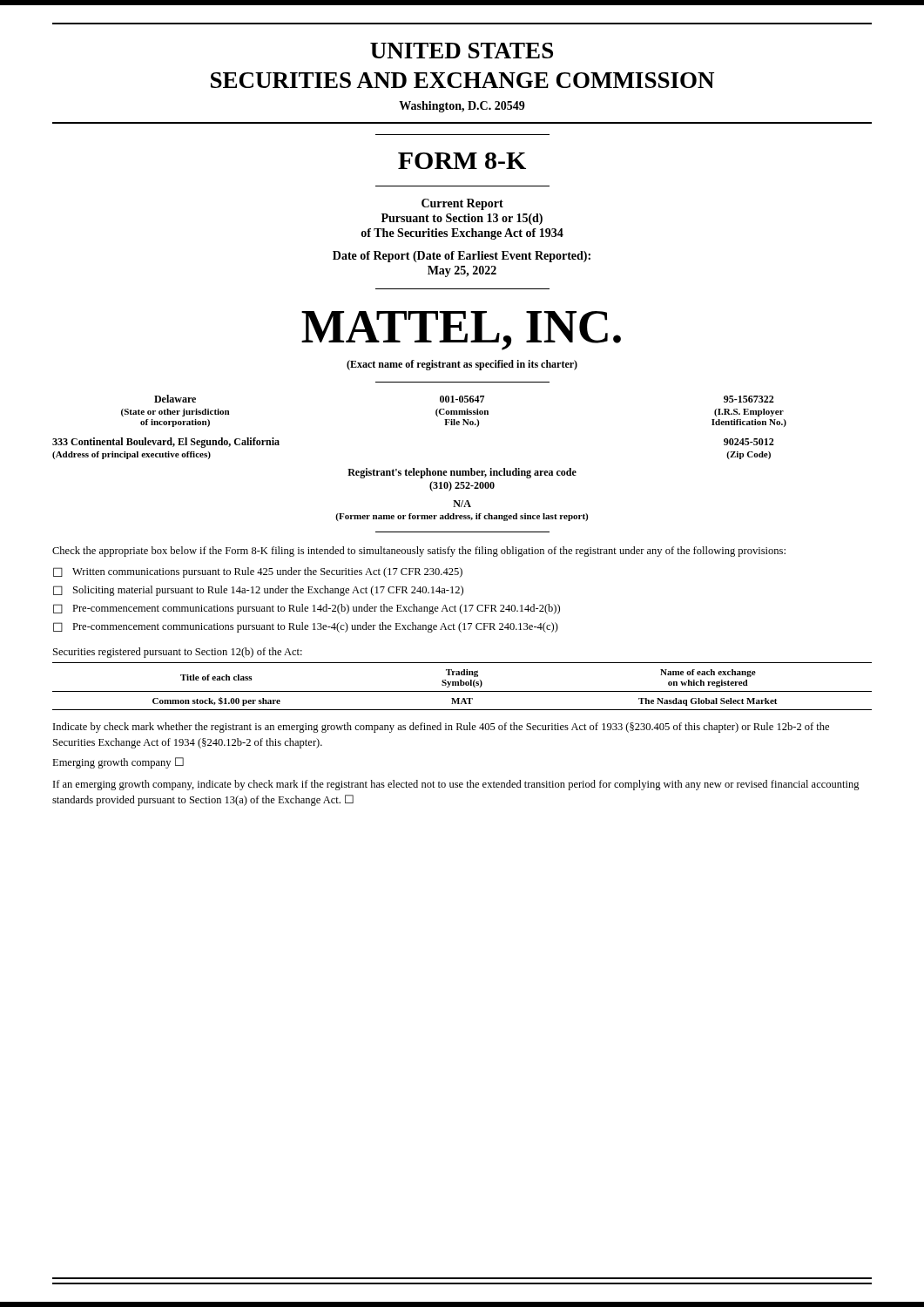Select the text that says "90245-5012 (Zip Code)"

pyautogui.click(x=749, y=447)
